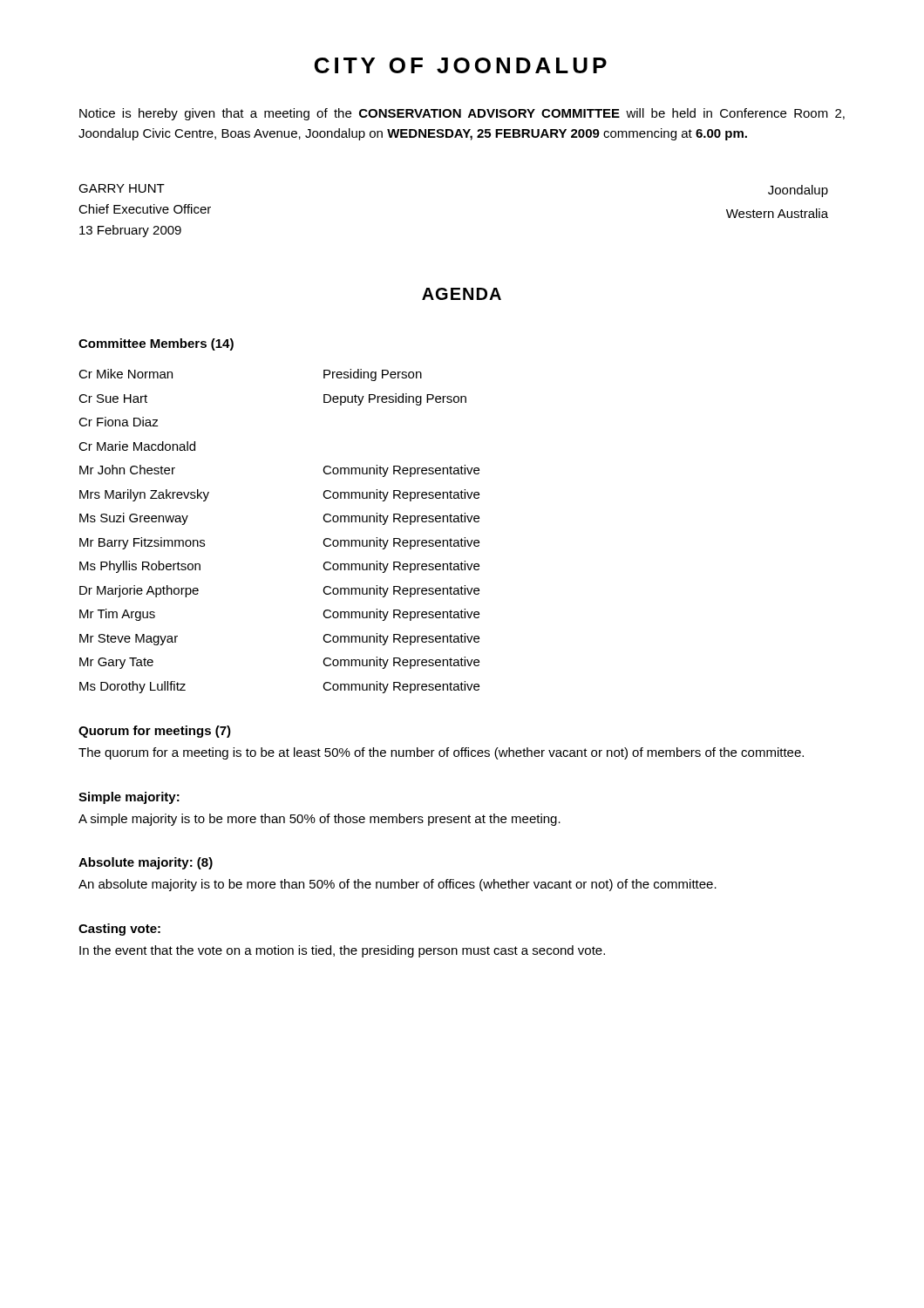The image size is (924, 1308).
Task: Point to "Mr Gary Tate"
Action: point(116,661)
